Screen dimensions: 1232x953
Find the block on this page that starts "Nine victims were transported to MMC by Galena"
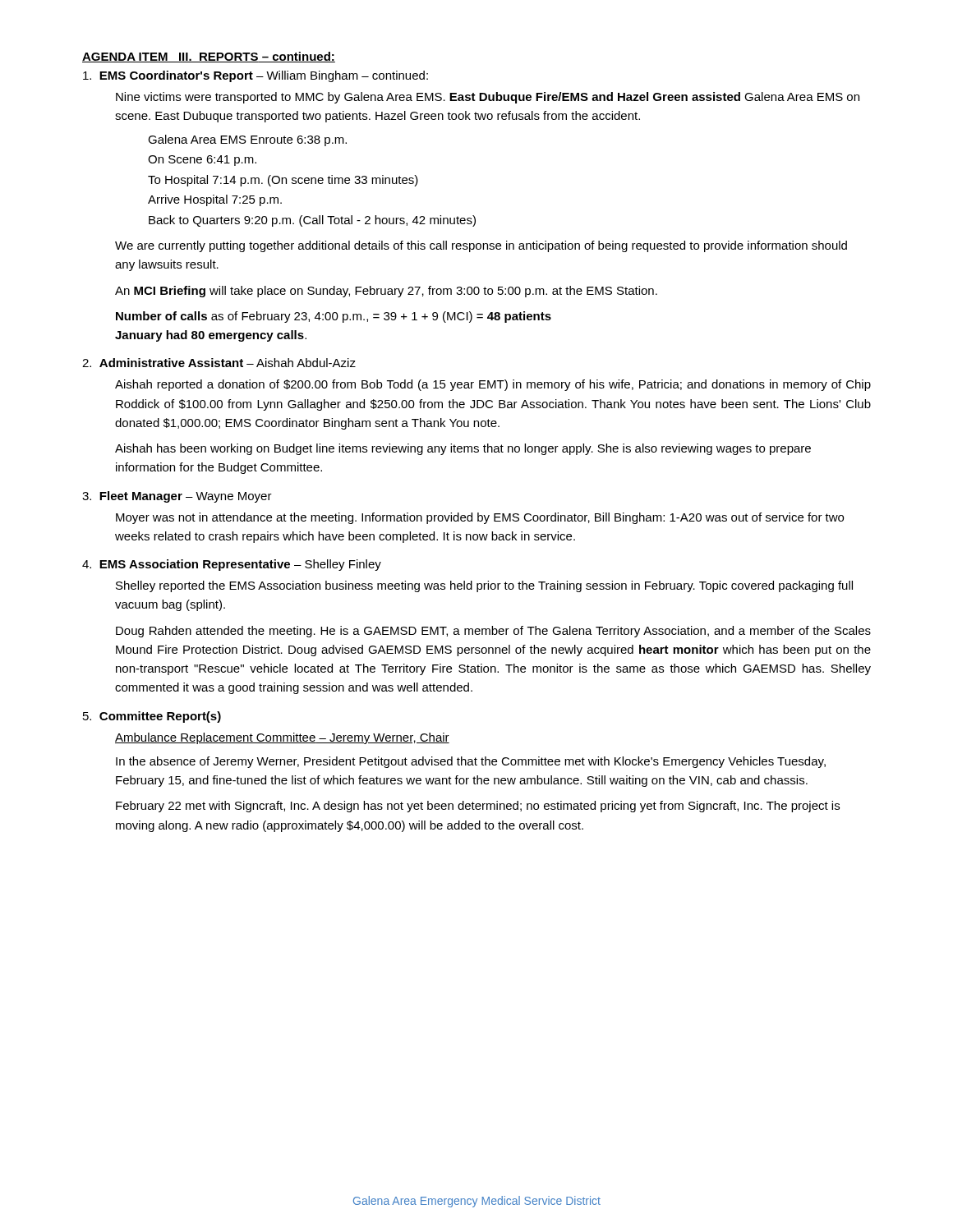point(488,106)
